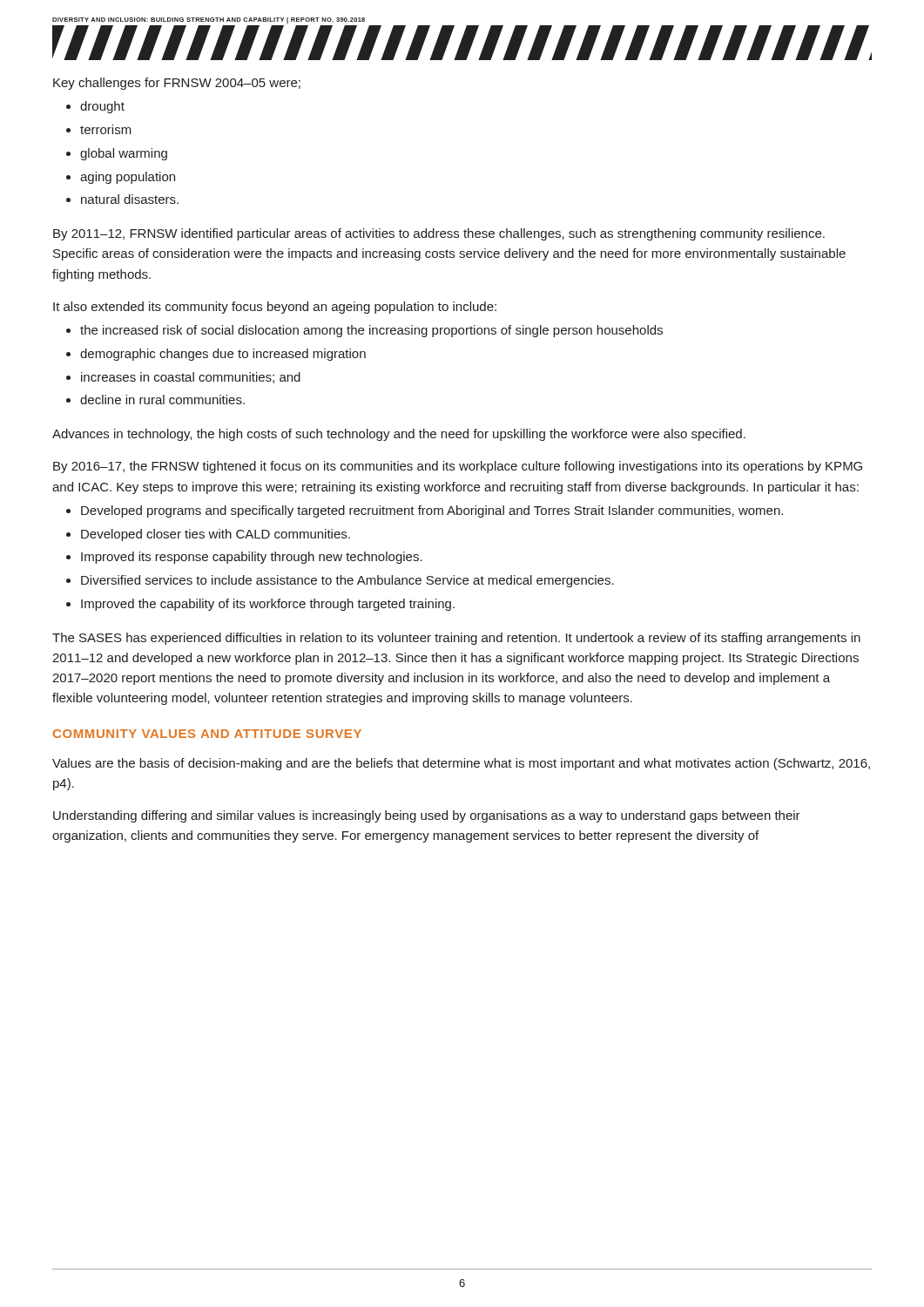The height and width of the screenshot is (1307, 924).
Task: Navigate to the passage starting "By 2011–12, FRNSW identified particular"
Action: click(x=449, y=253)
